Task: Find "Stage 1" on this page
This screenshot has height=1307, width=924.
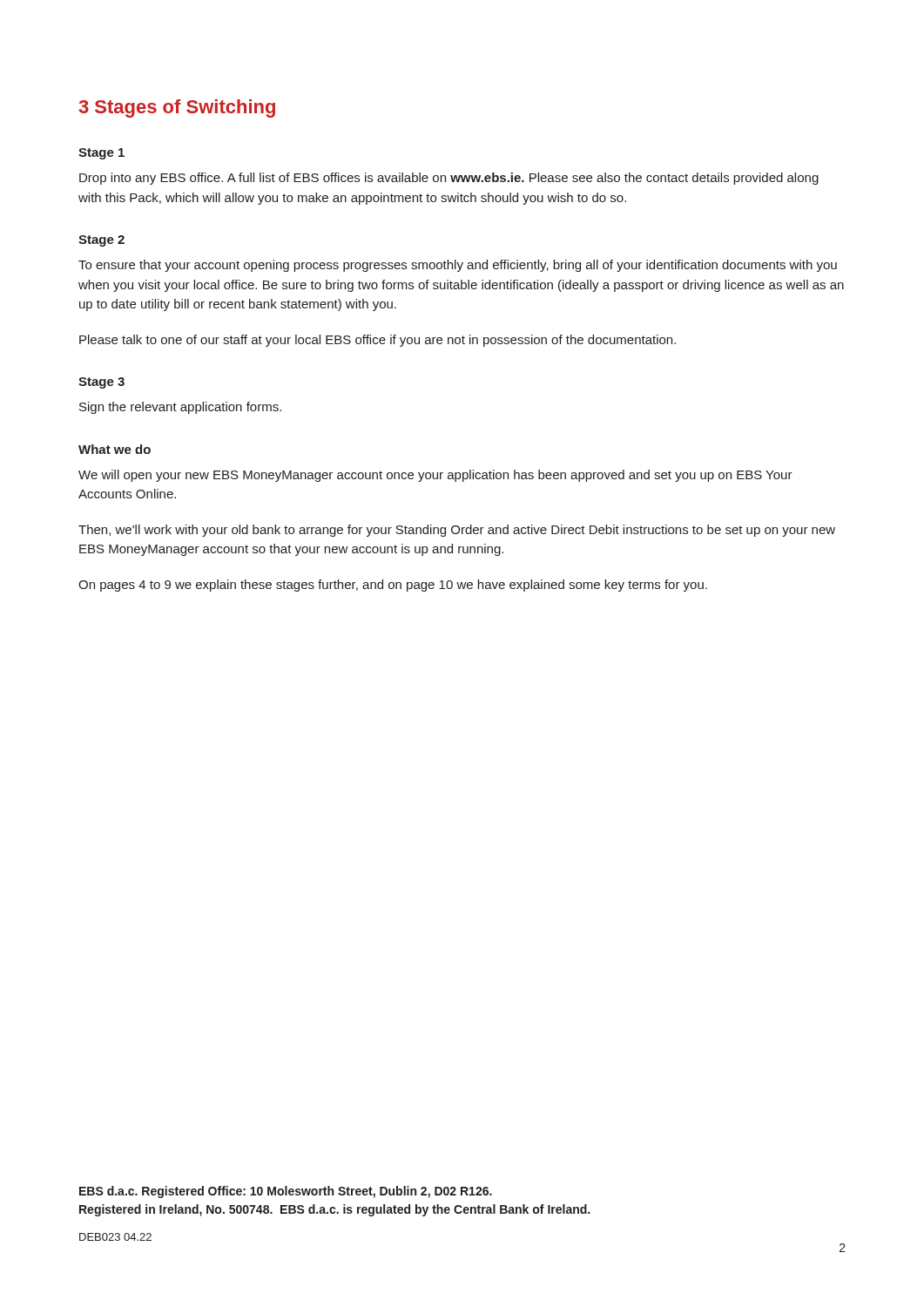Action: coord(102,152)
